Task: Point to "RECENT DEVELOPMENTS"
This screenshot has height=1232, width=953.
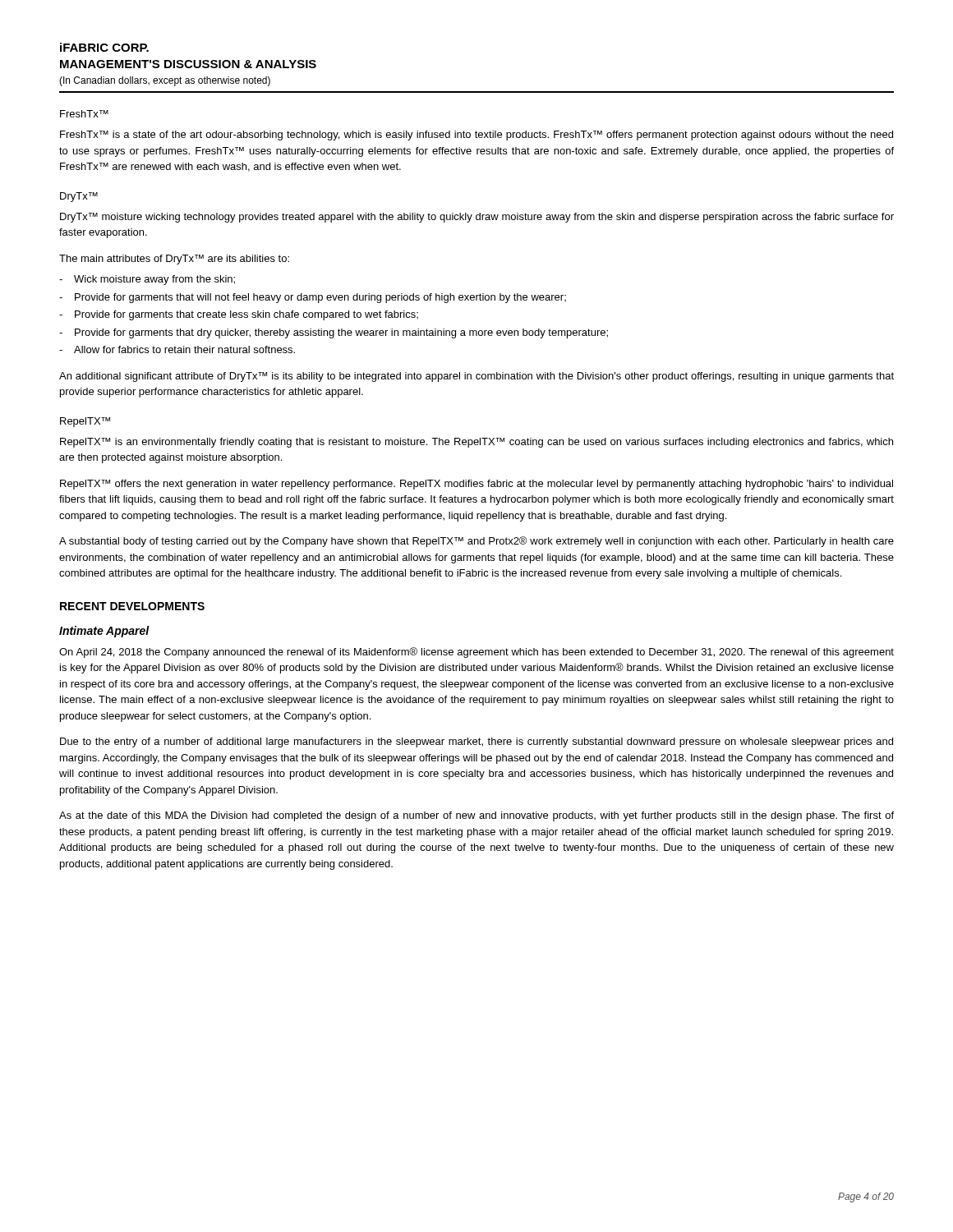Action: 132,606
